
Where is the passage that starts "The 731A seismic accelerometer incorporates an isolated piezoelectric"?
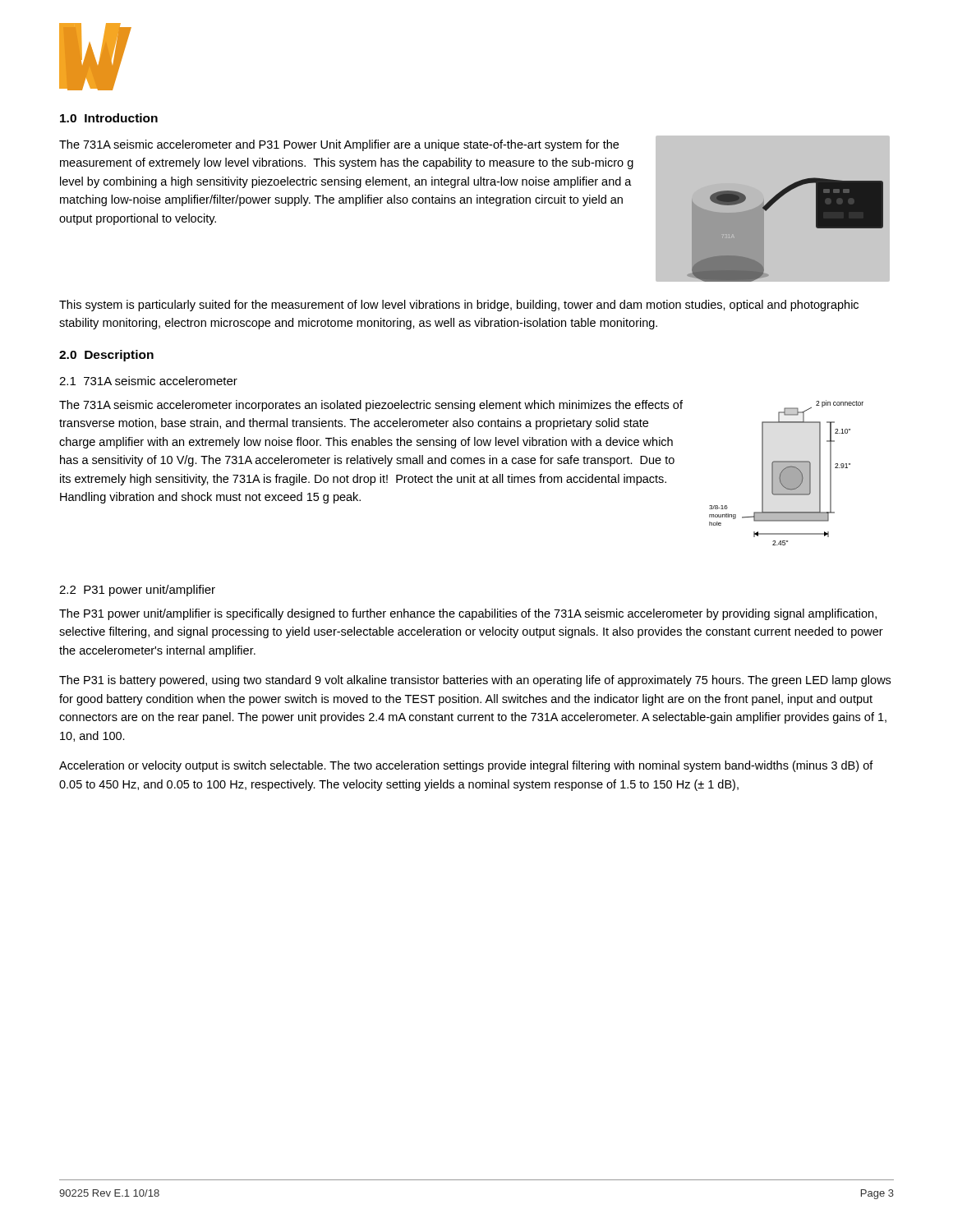point(371,451)
